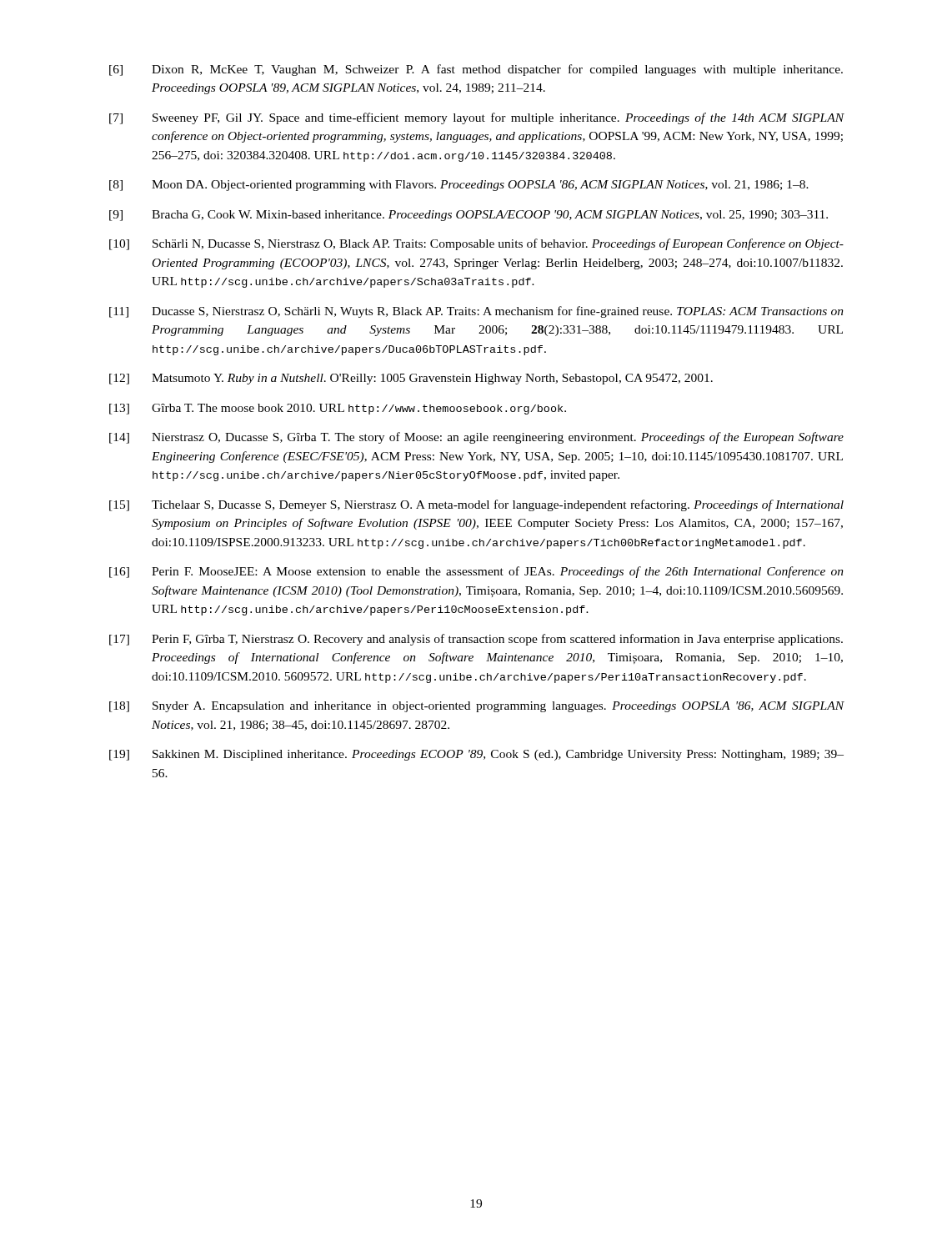Screen dimensions: 1251x952
Task: Navigate to the element starting "[9] Bracha G, Cook W. Mixin-based"
Action: (x=476, y=214)
